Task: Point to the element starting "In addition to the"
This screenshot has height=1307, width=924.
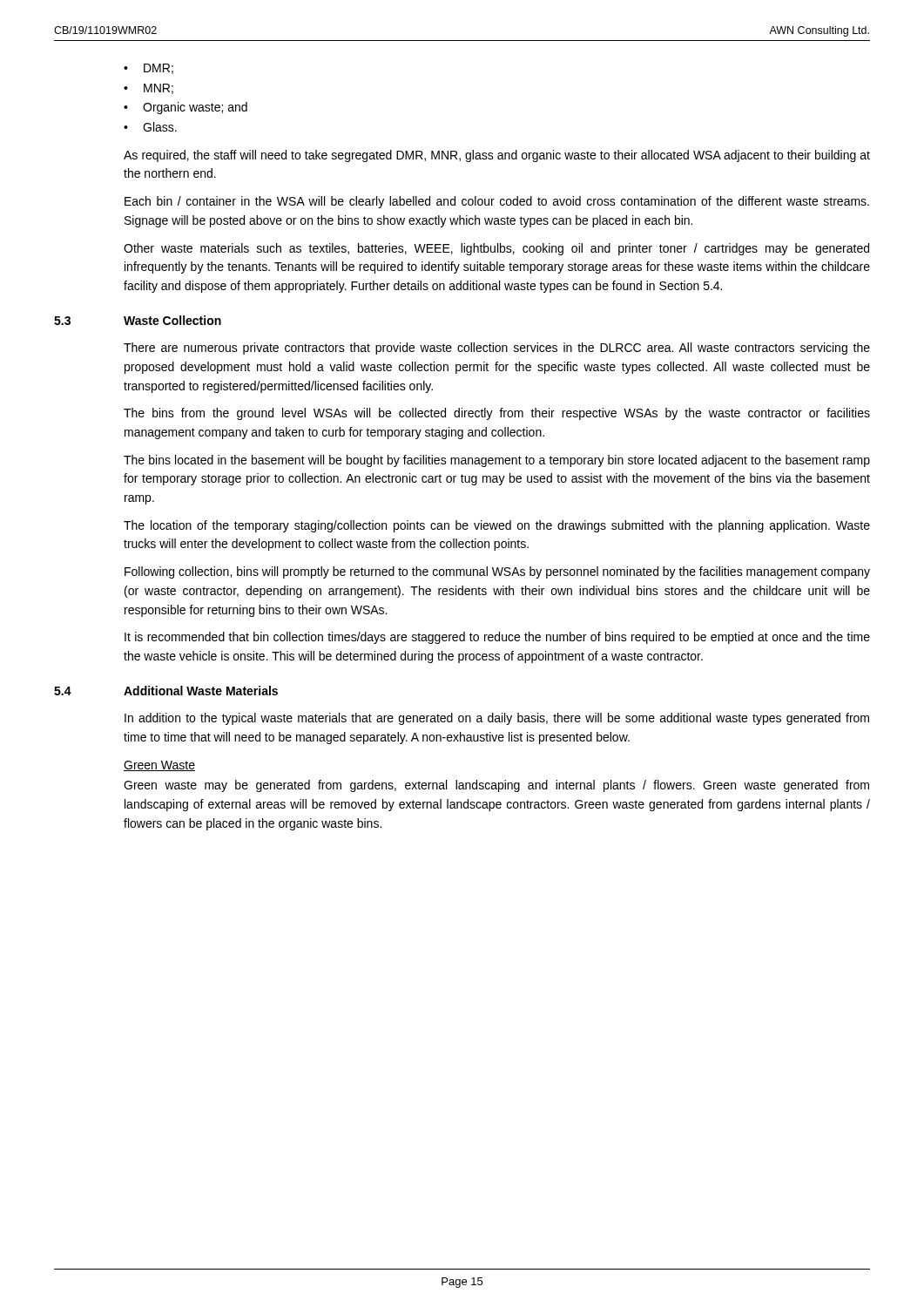Action: (x=497, y=728)
